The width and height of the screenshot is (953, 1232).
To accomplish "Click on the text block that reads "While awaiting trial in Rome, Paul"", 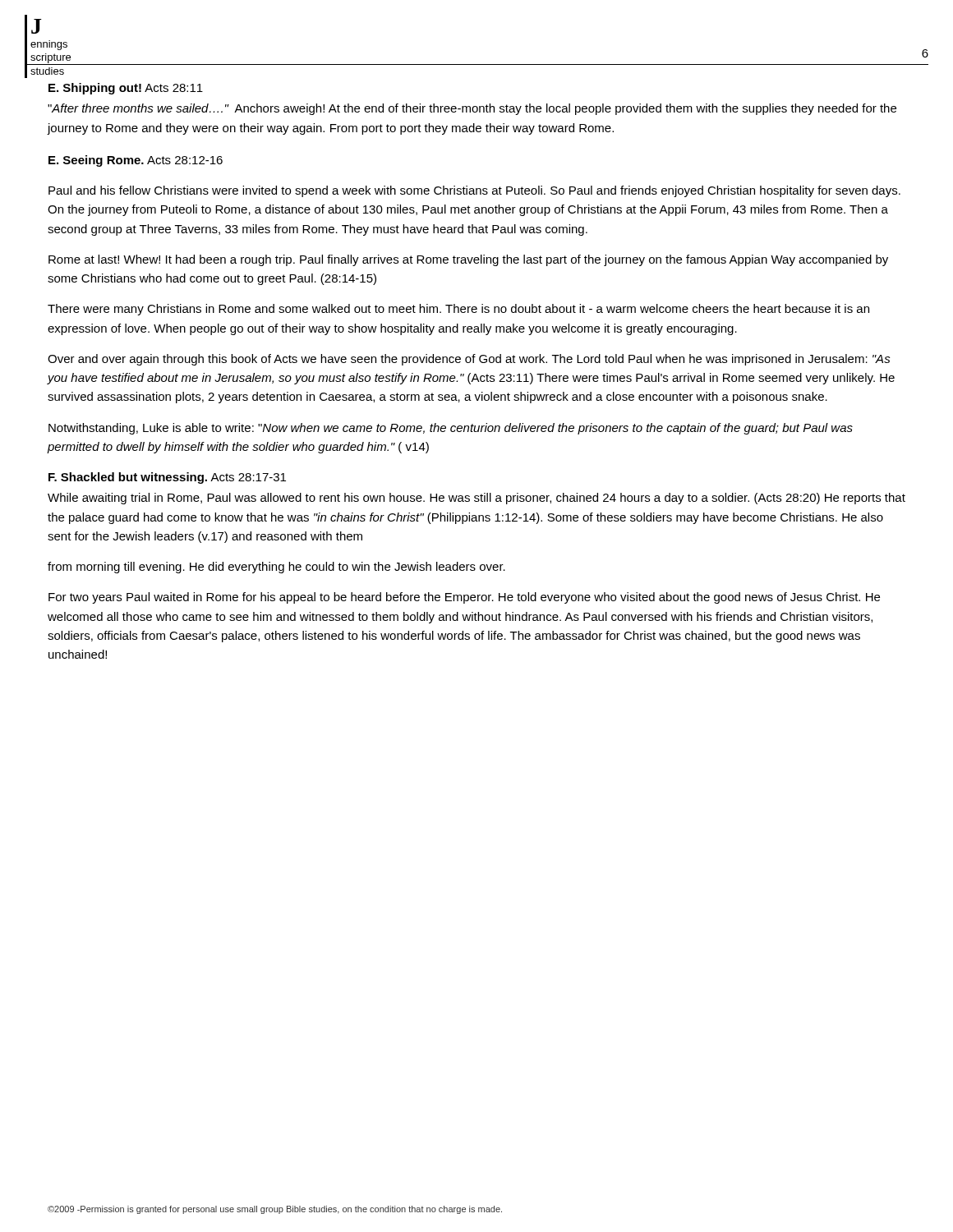I will 476,517.
